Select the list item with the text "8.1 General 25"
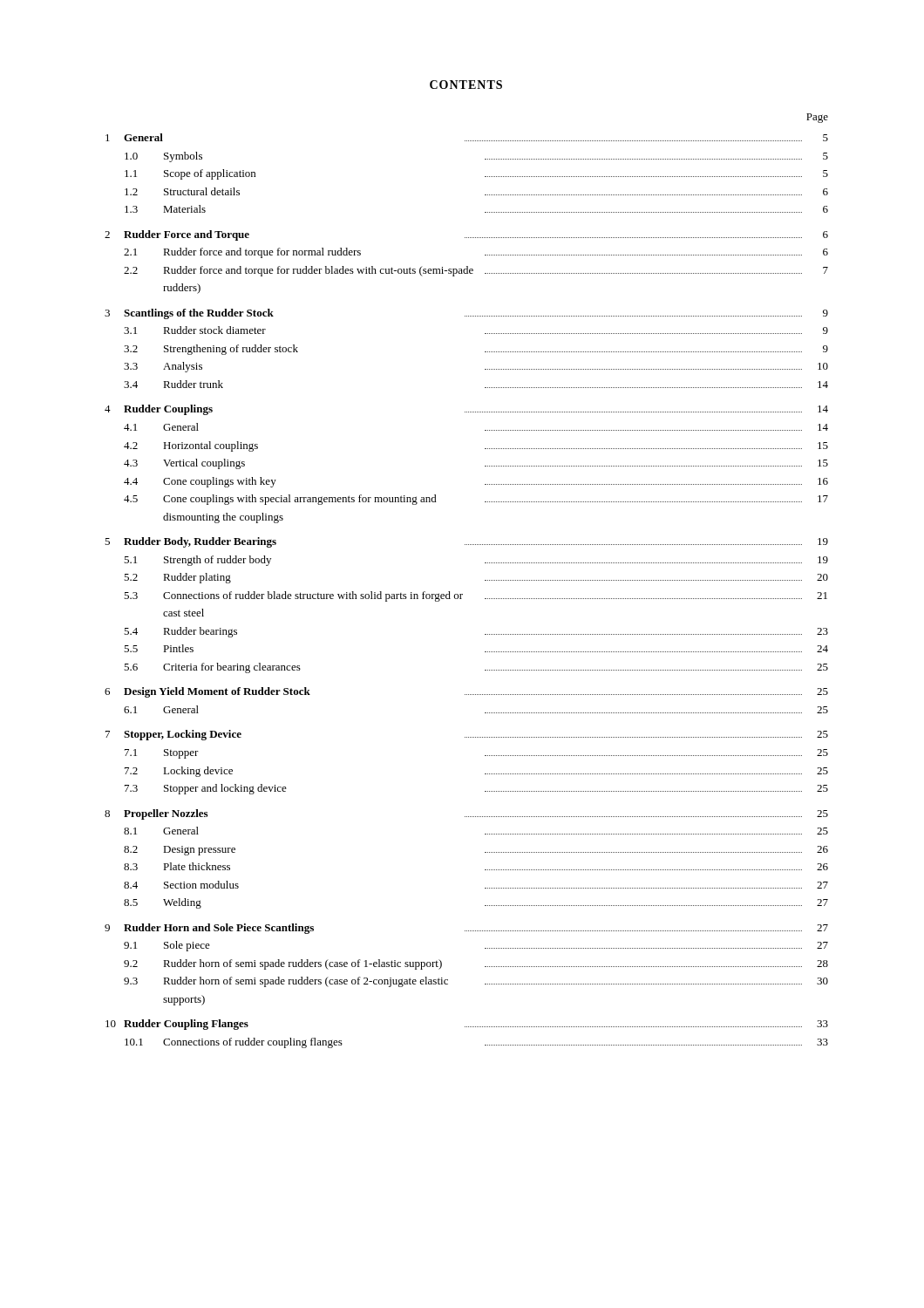The height and width of the screenshot is (1308, 924). [179, 830]
